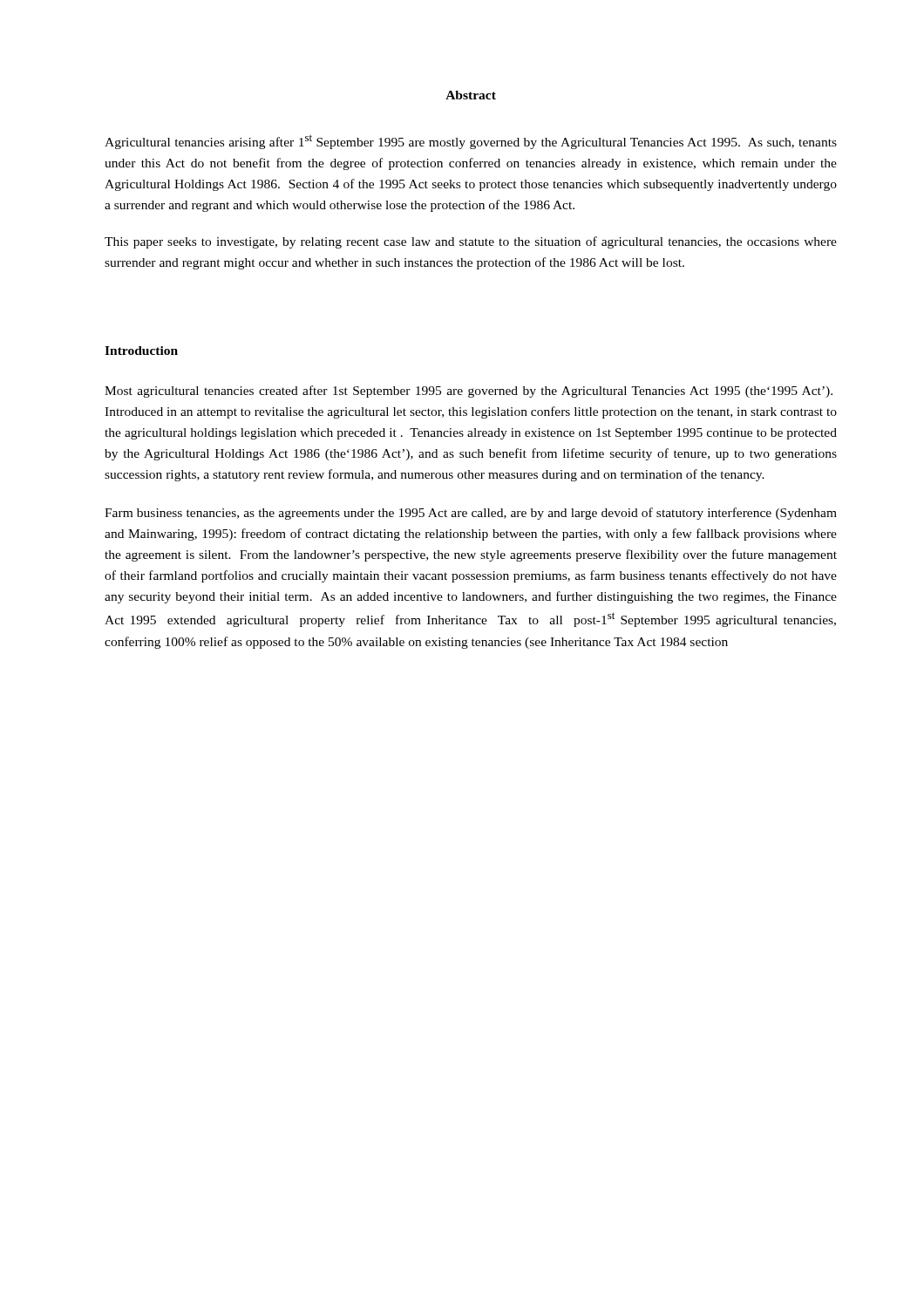Click the passage that begins "Agricultural tenancies arising after"
This screenshot has width=924, height=1308.
point(471,171)
